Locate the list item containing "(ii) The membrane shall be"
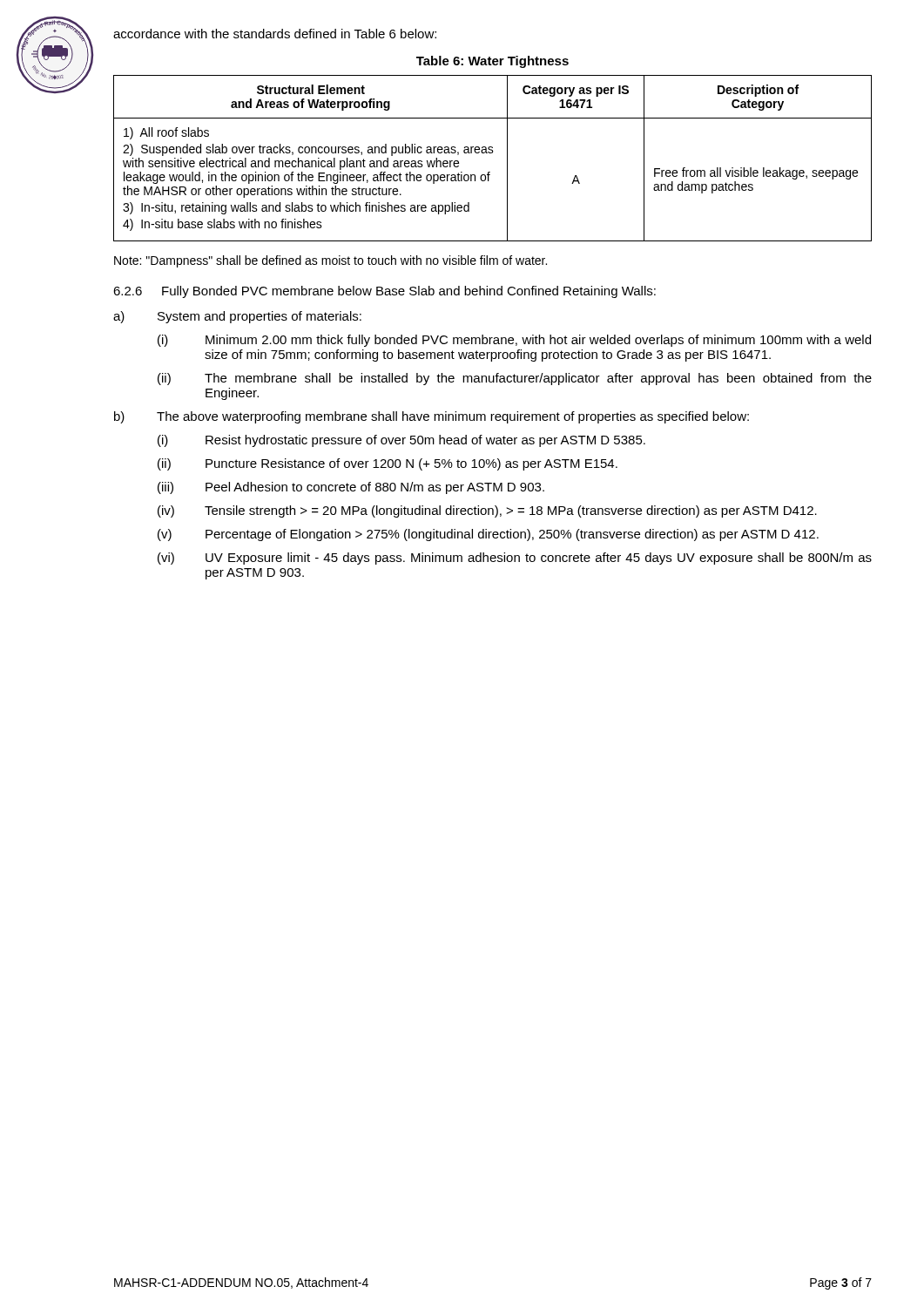 [514, 385]
